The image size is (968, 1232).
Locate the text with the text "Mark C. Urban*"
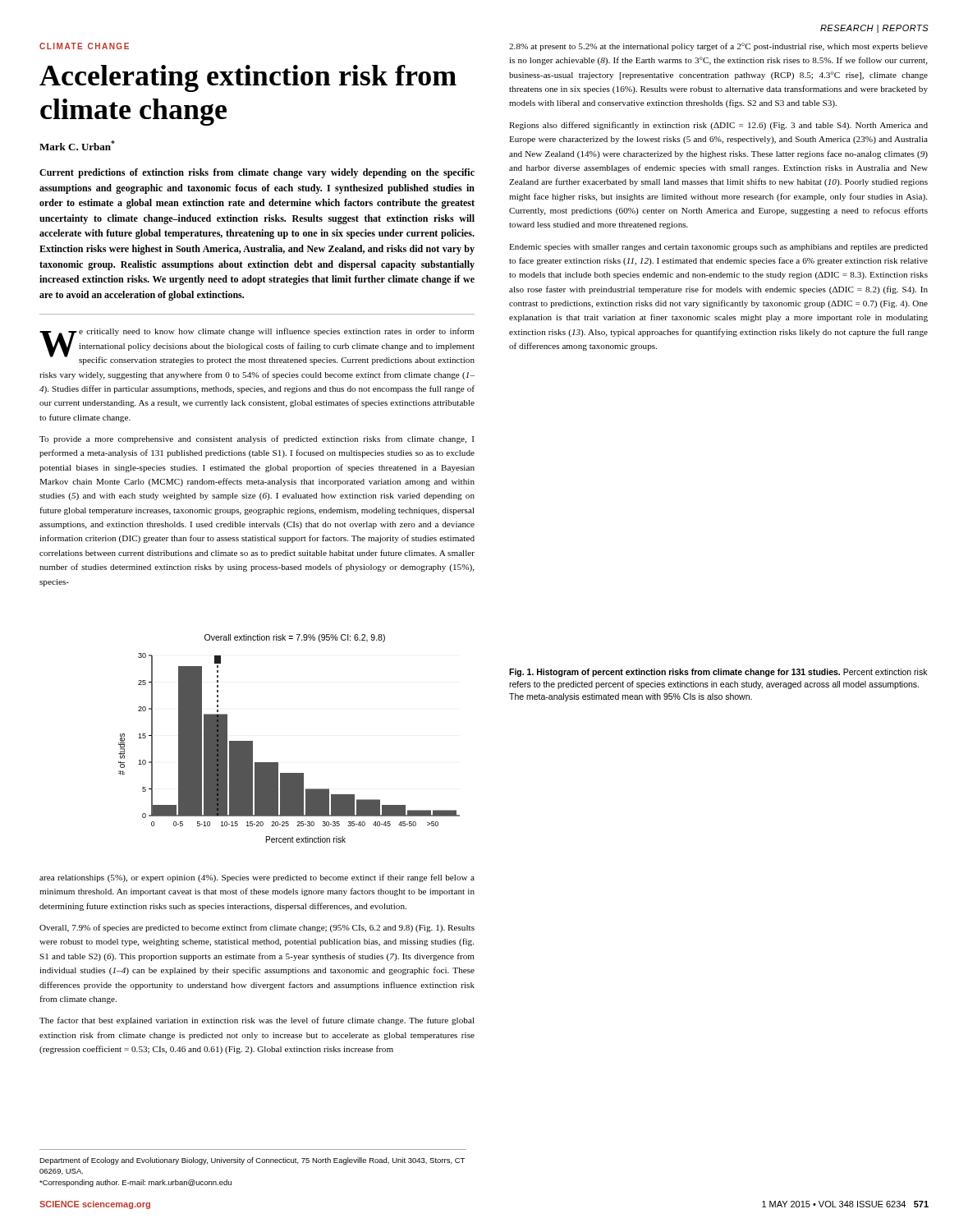click(77, 146)
